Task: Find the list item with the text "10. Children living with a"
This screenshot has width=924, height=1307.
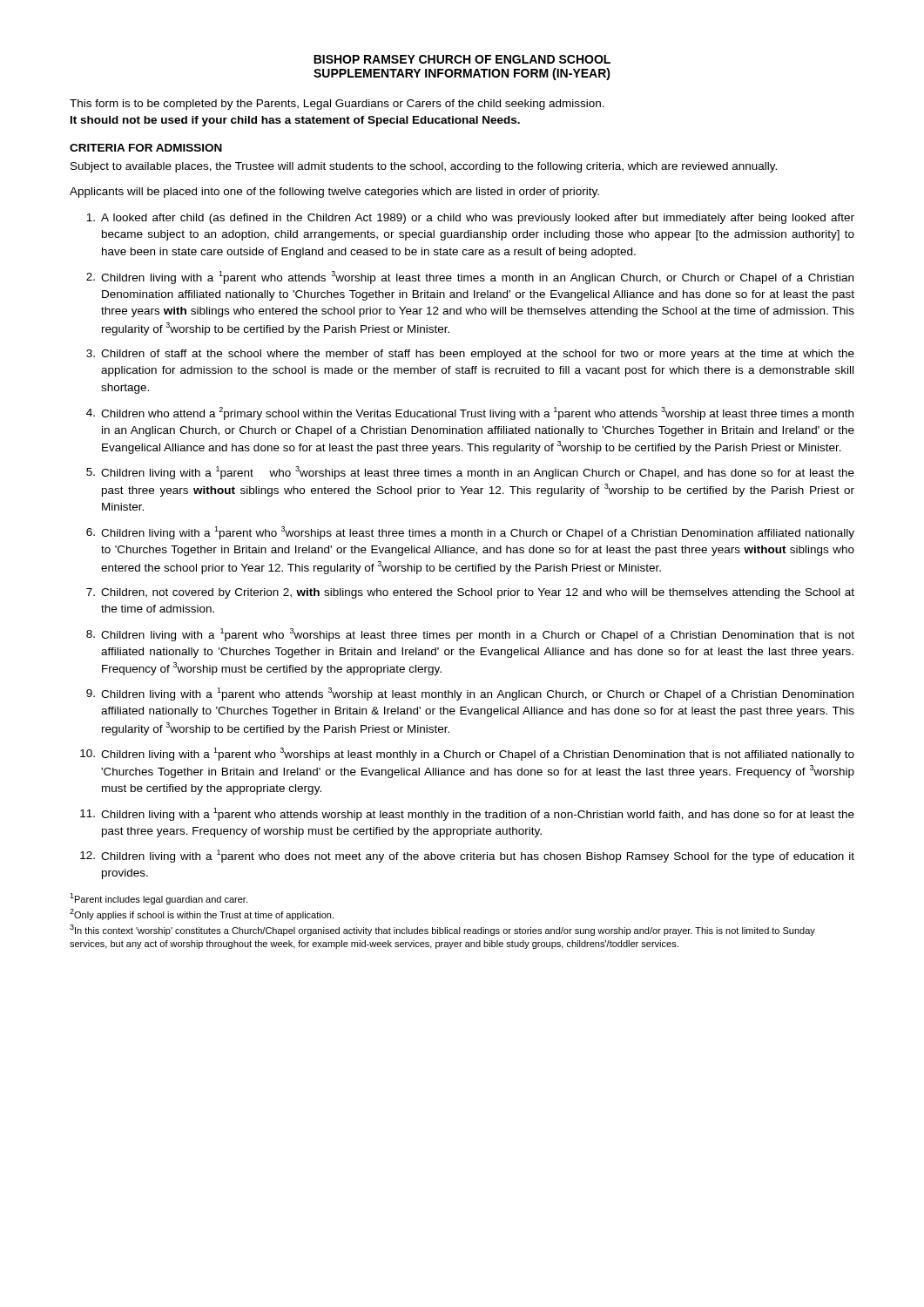Action: tap(462, 771)
